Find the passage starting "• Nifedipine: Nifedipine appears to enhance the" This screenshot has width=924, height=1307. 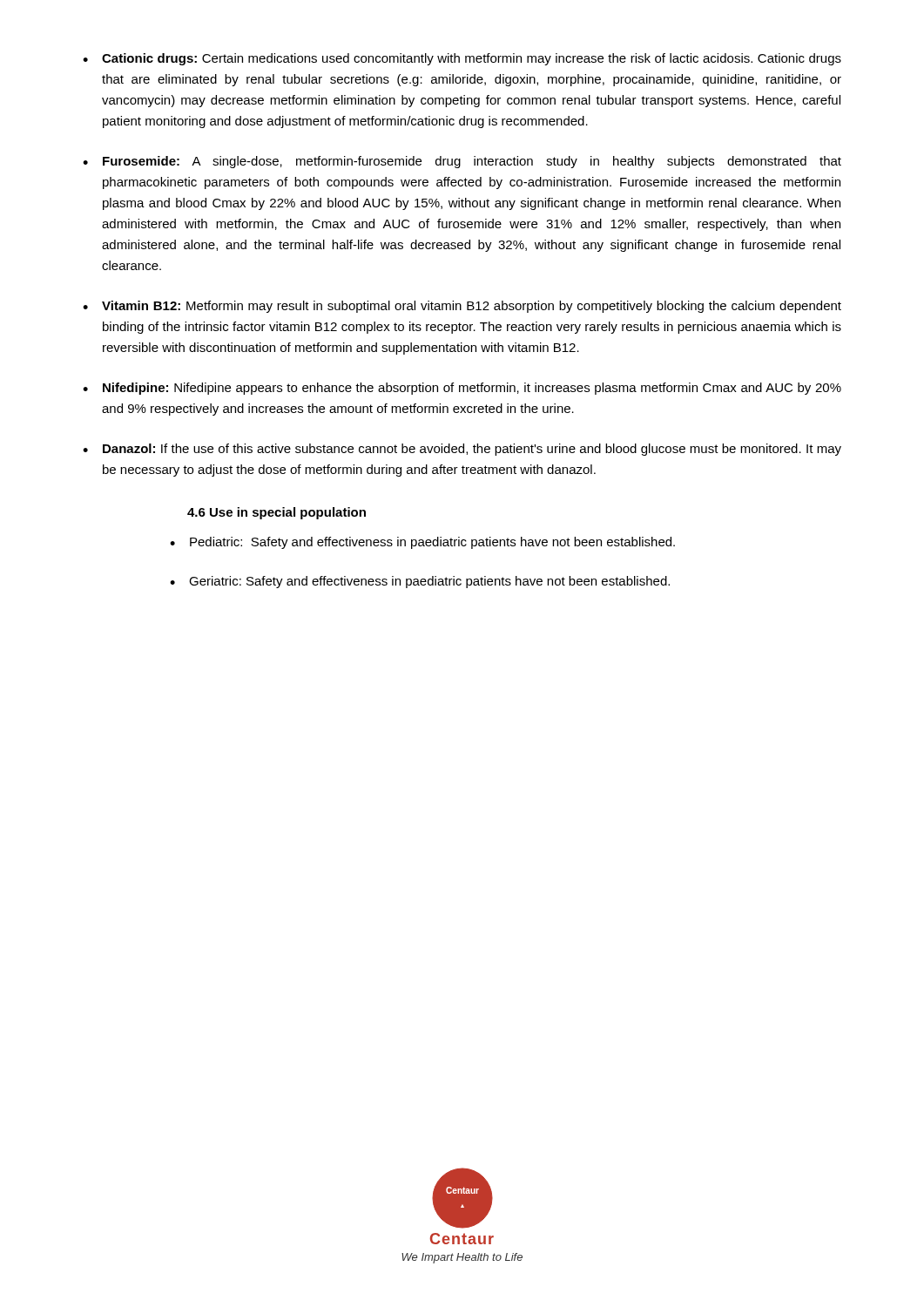[x=462, y=398]
